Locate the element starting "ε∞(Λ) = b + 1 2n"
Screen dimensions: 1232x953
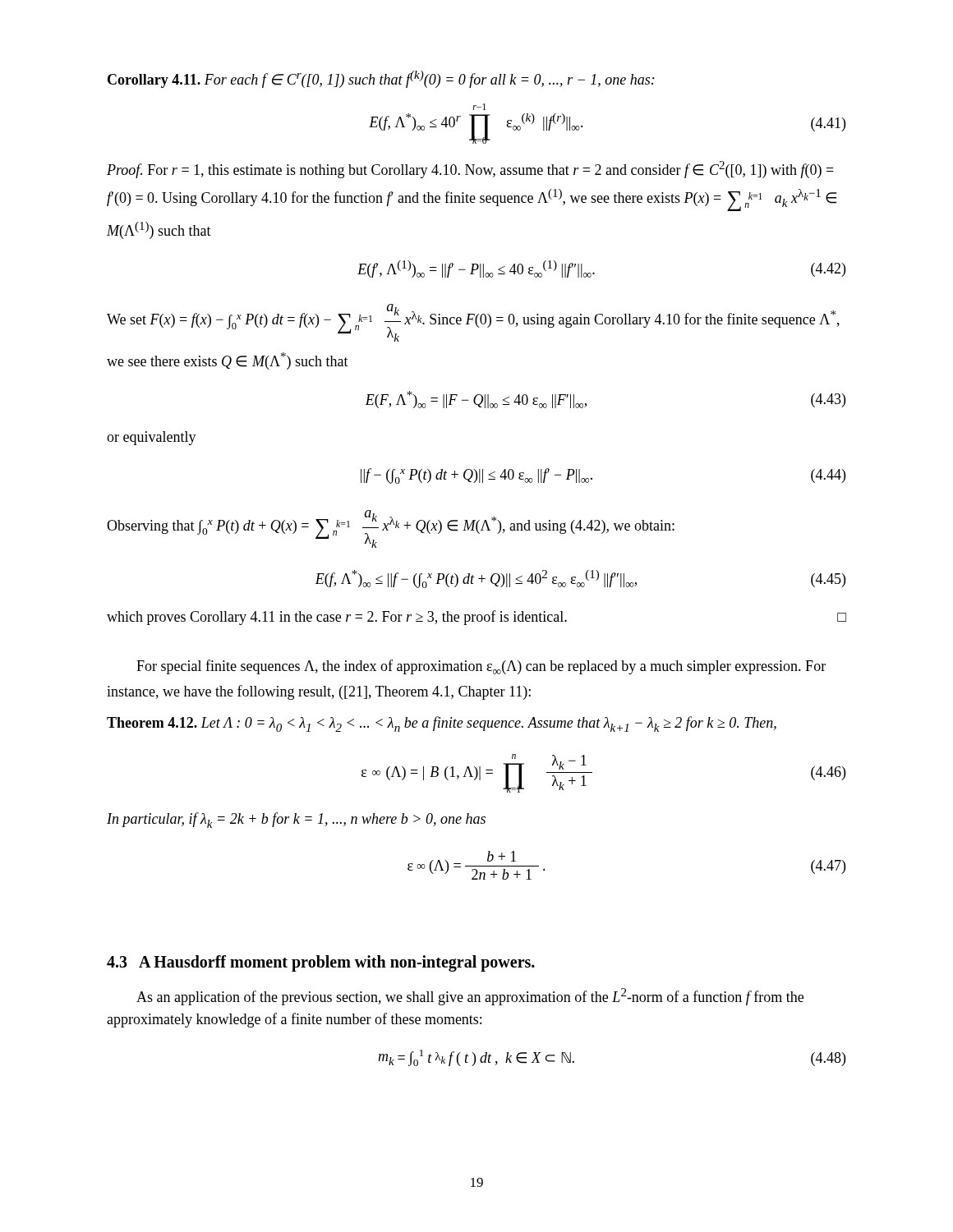pos(502,866)
